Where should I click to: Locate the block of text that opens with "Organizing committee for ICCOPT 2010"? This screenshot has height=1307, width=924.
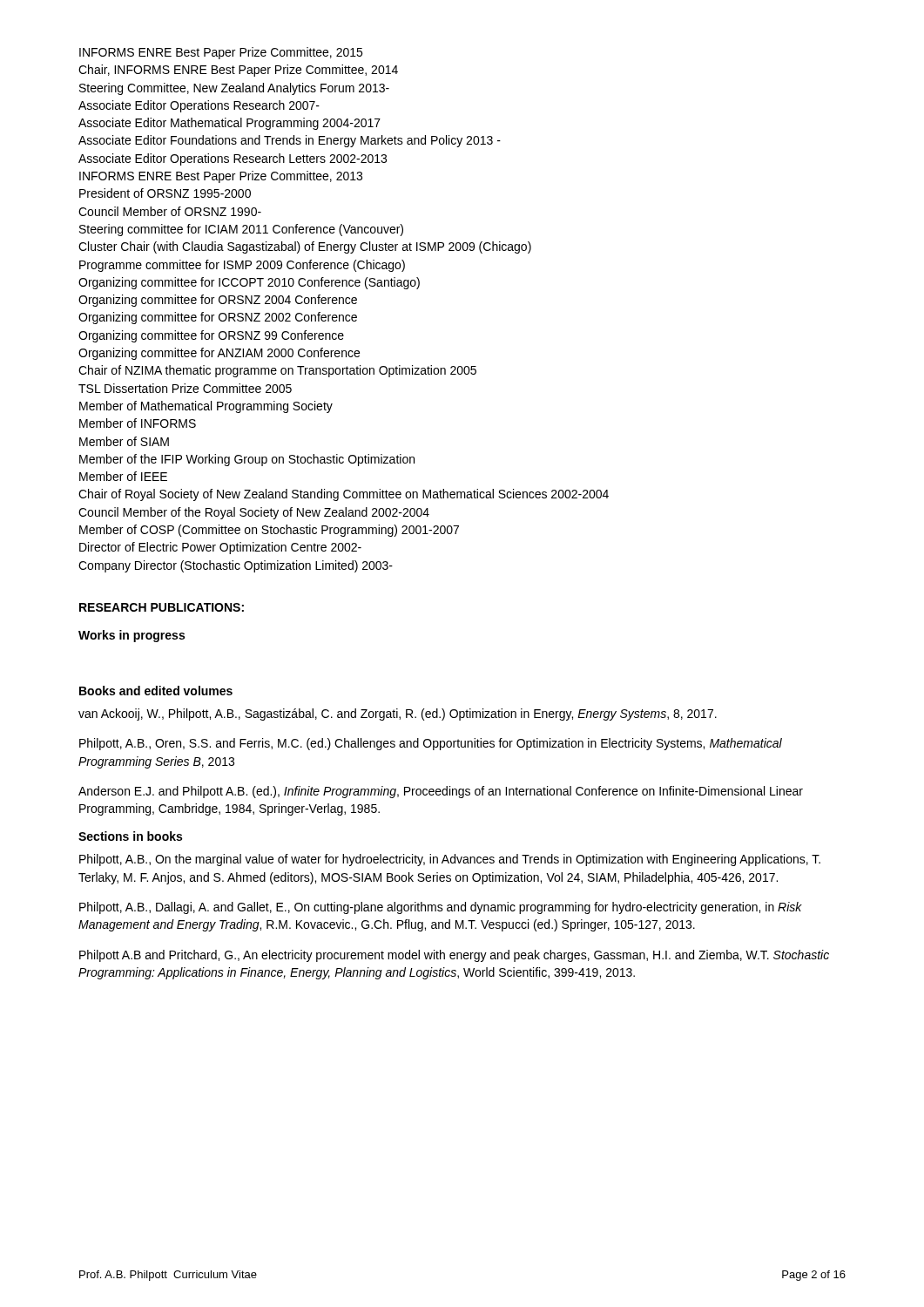click(249, 282)
